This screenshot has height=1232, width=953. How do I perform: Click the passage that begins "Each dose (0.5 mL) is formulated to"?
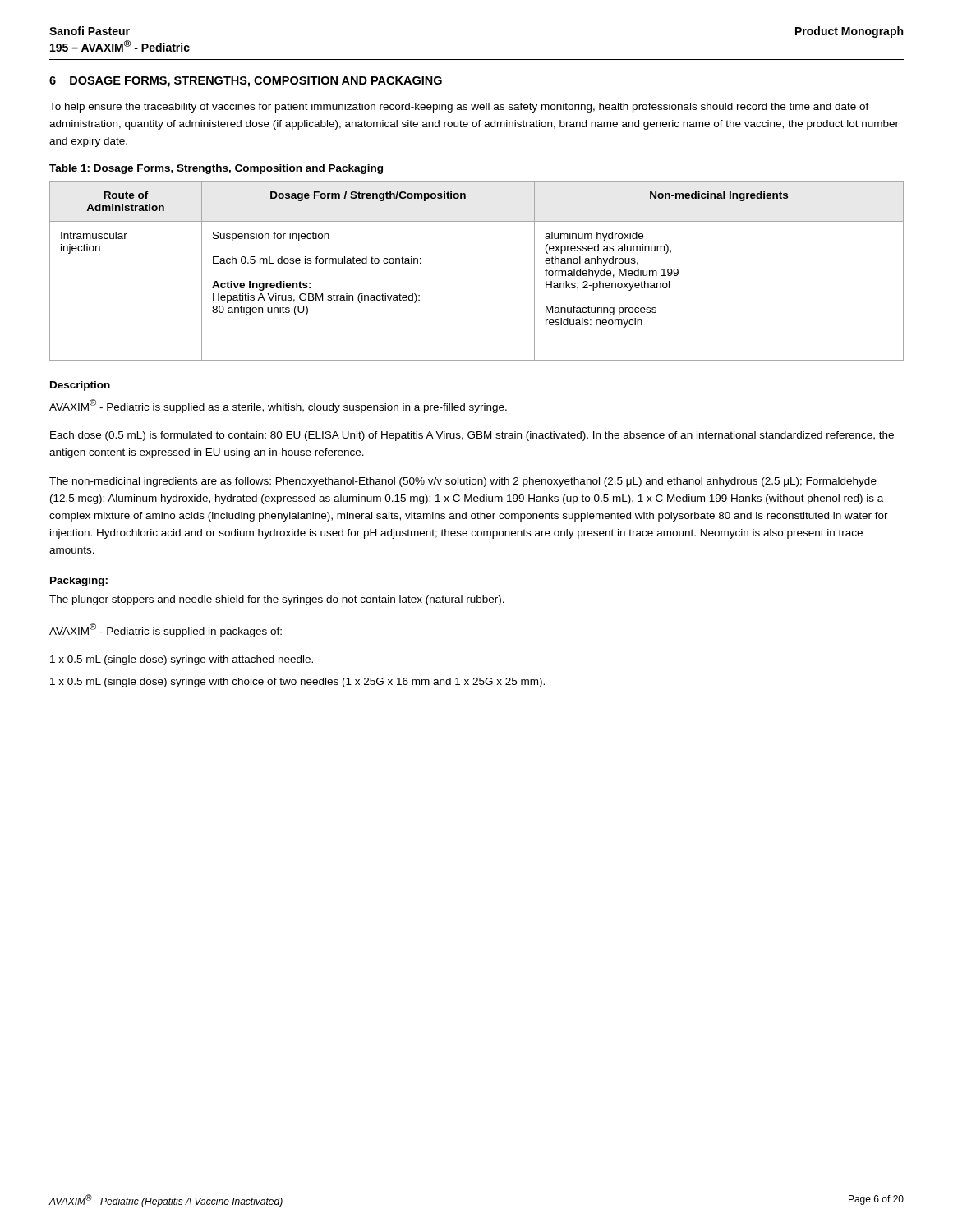(x=472, y=444)
